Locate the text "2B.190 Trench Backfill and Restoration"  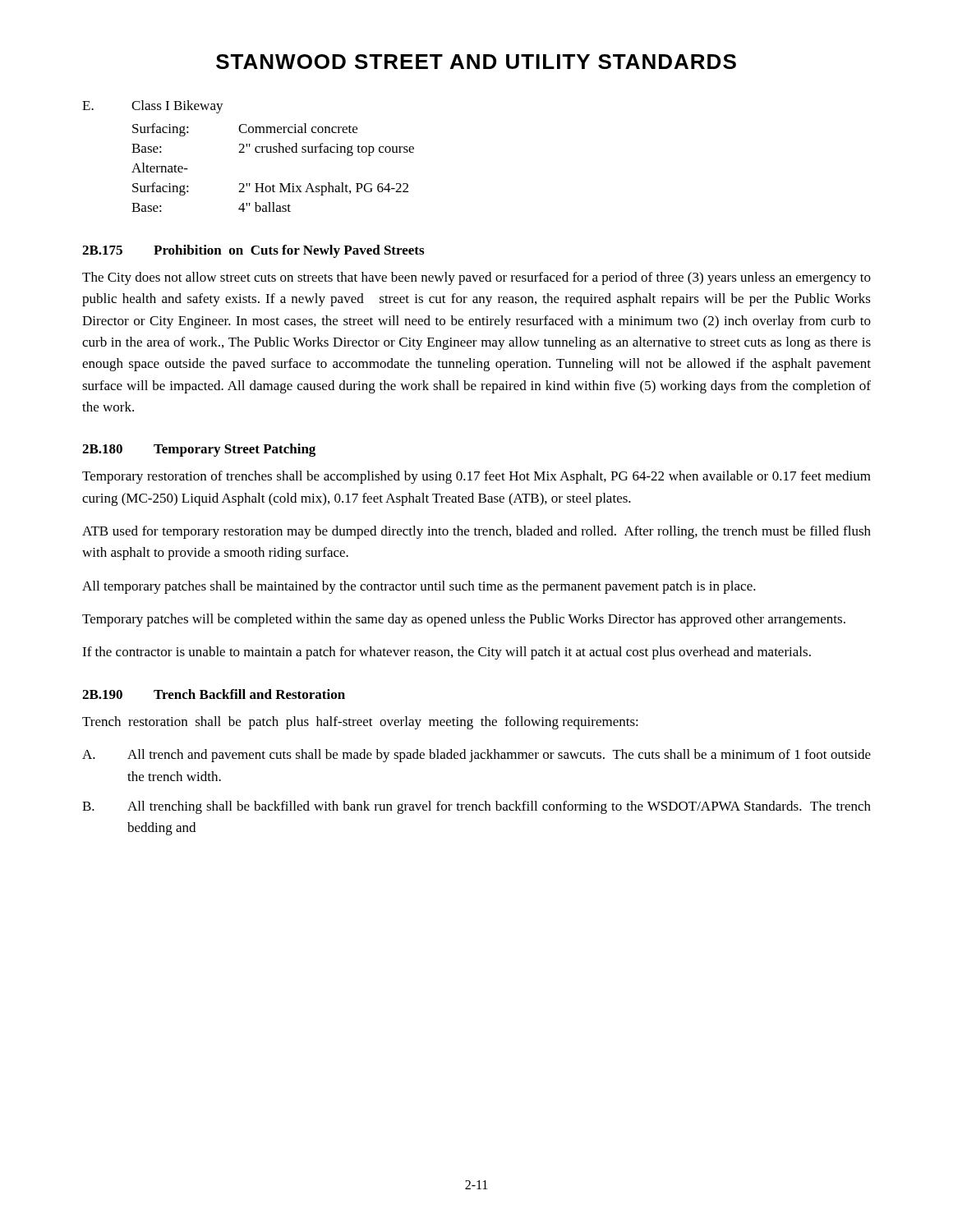[x=214, y=695]
